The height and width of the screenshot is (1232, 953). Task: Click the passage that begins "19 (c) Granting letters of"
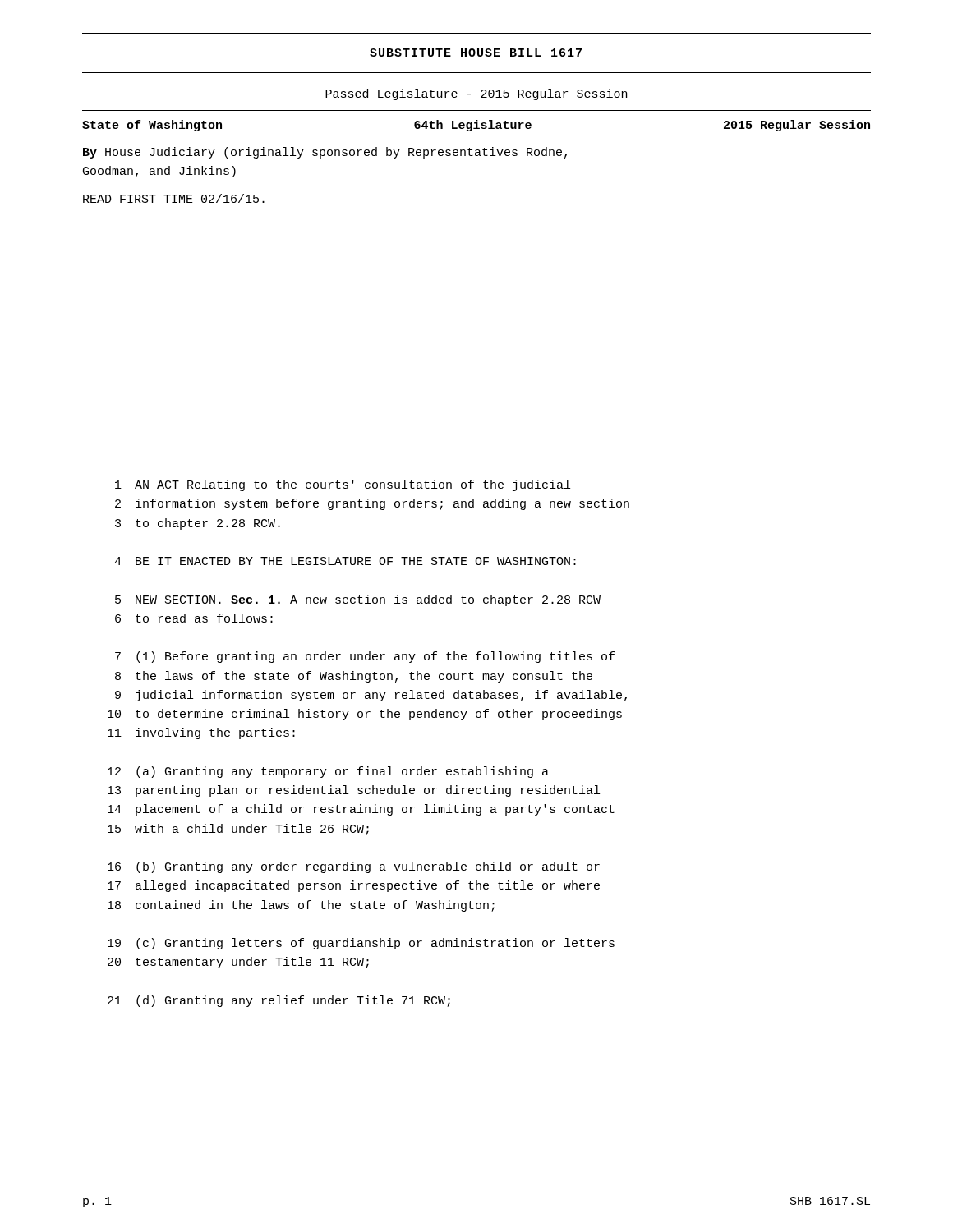pyautogui.click(x=476, y=954)
